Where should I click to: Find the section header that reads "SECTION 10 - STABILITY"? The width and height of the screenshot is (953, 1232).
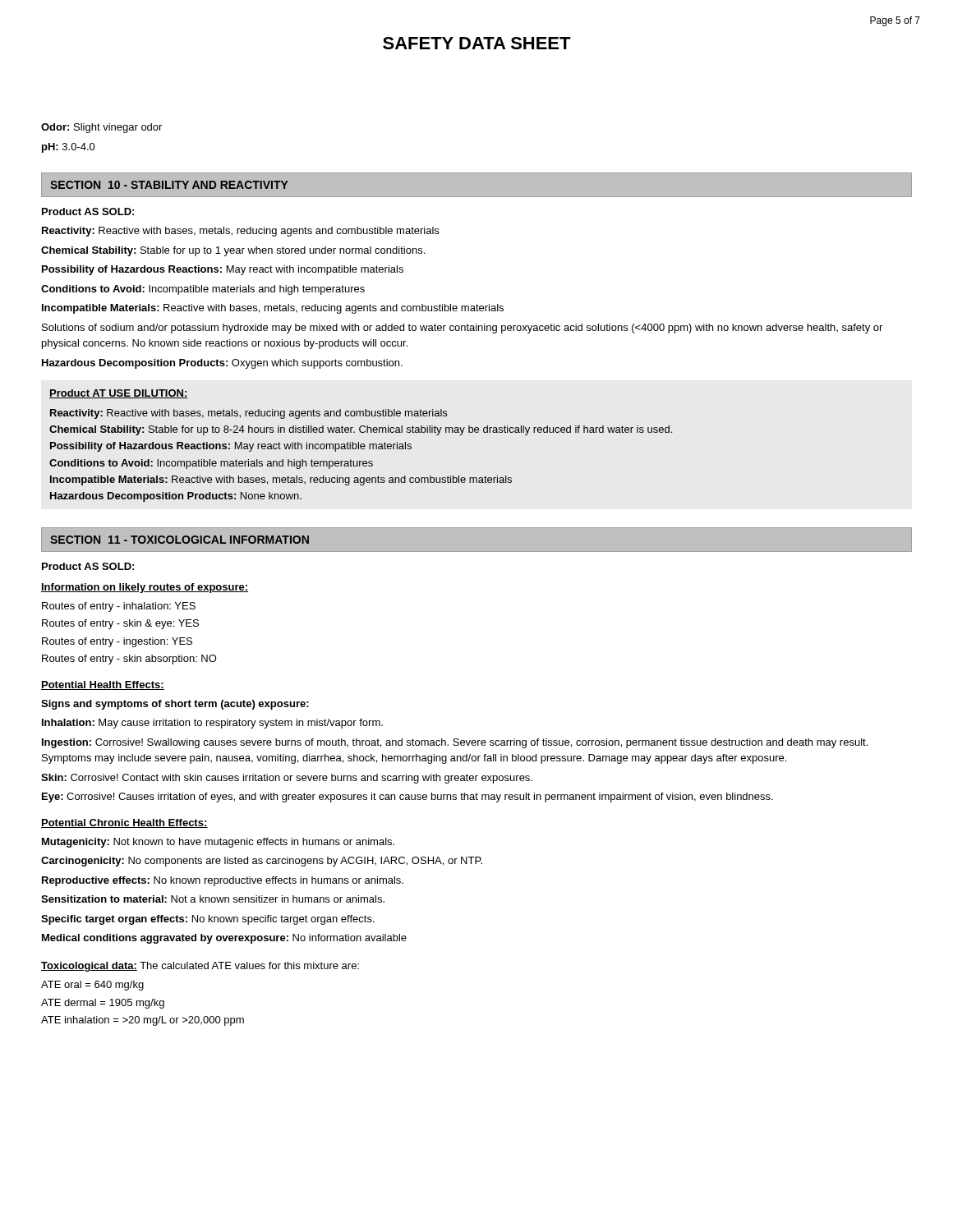click(169, 185)
